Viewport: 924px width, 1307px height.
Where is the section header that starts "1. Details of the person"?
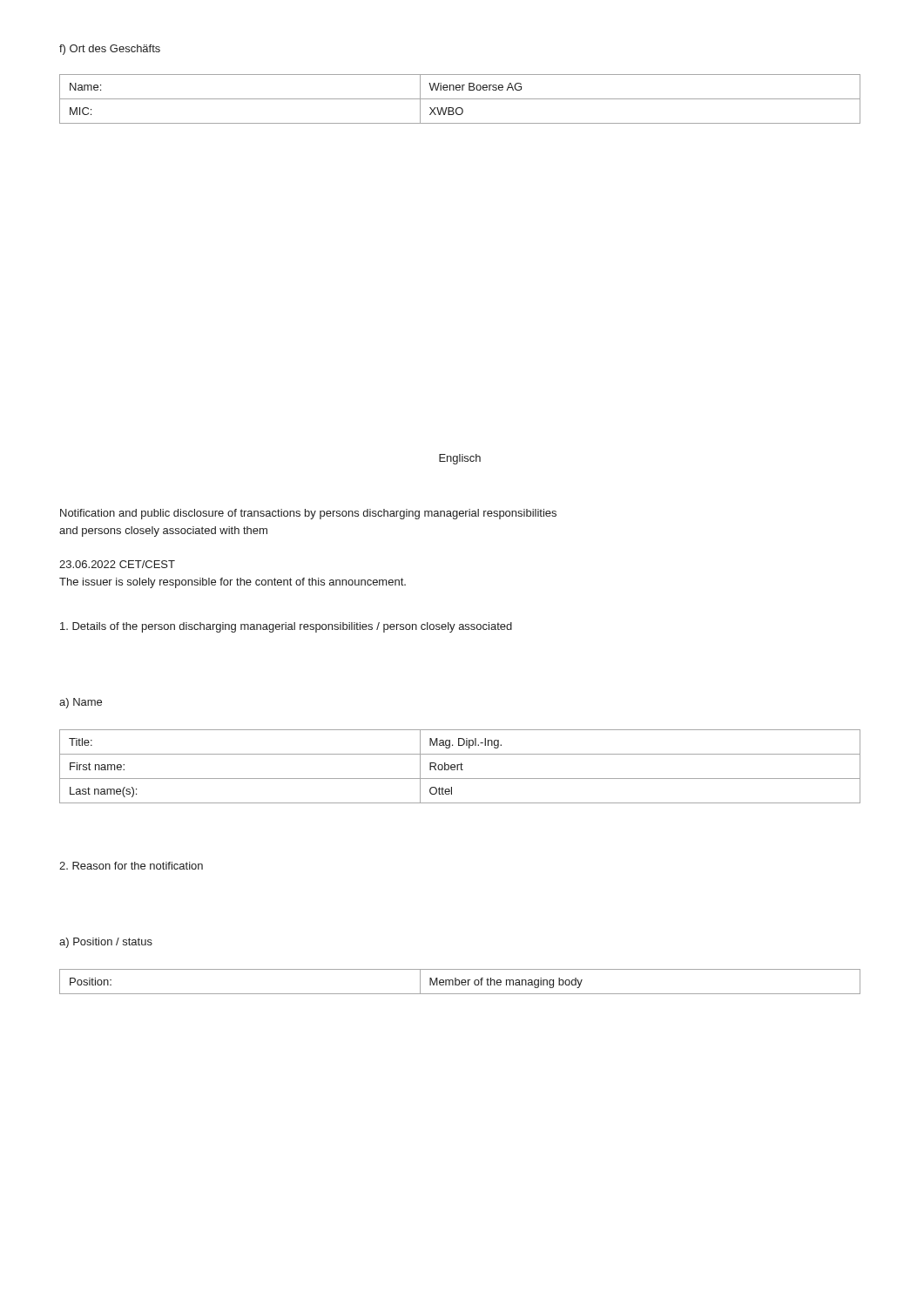point(286,626)
